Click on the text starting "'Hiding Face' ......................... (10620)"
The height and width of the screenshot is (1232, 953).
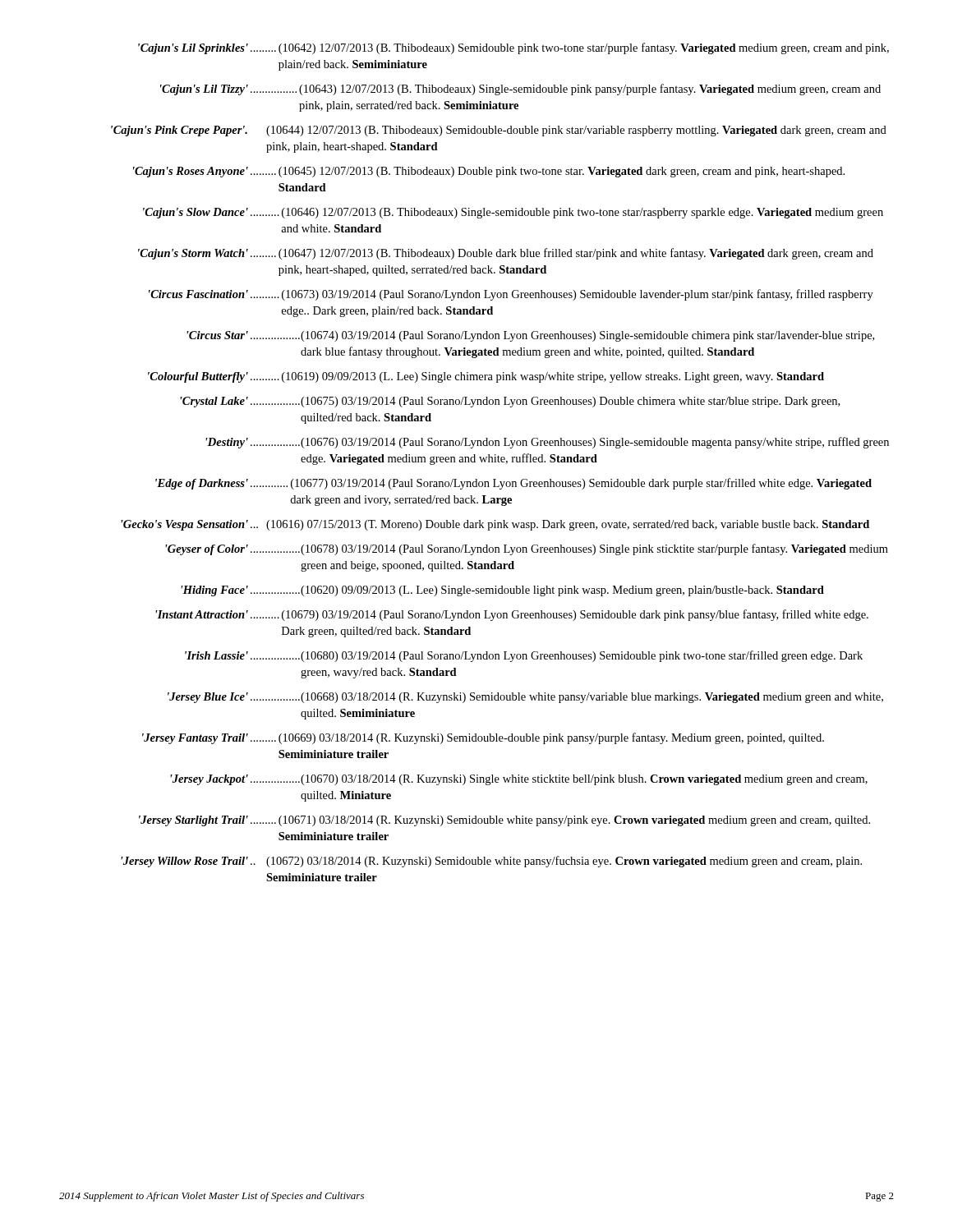tap(476, 590)
